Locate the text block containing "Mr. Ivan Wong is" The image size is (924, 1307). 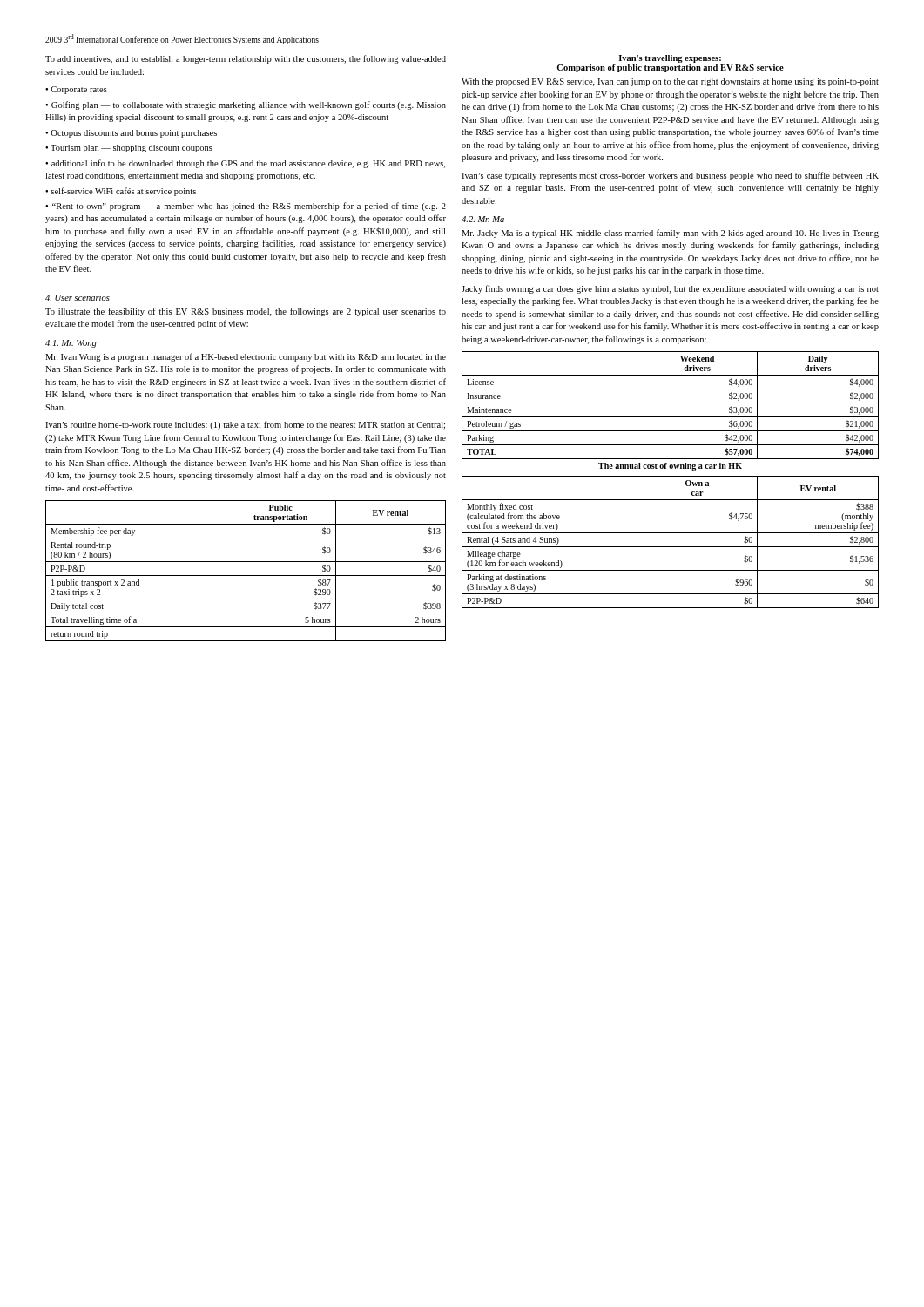click(246, 383)
